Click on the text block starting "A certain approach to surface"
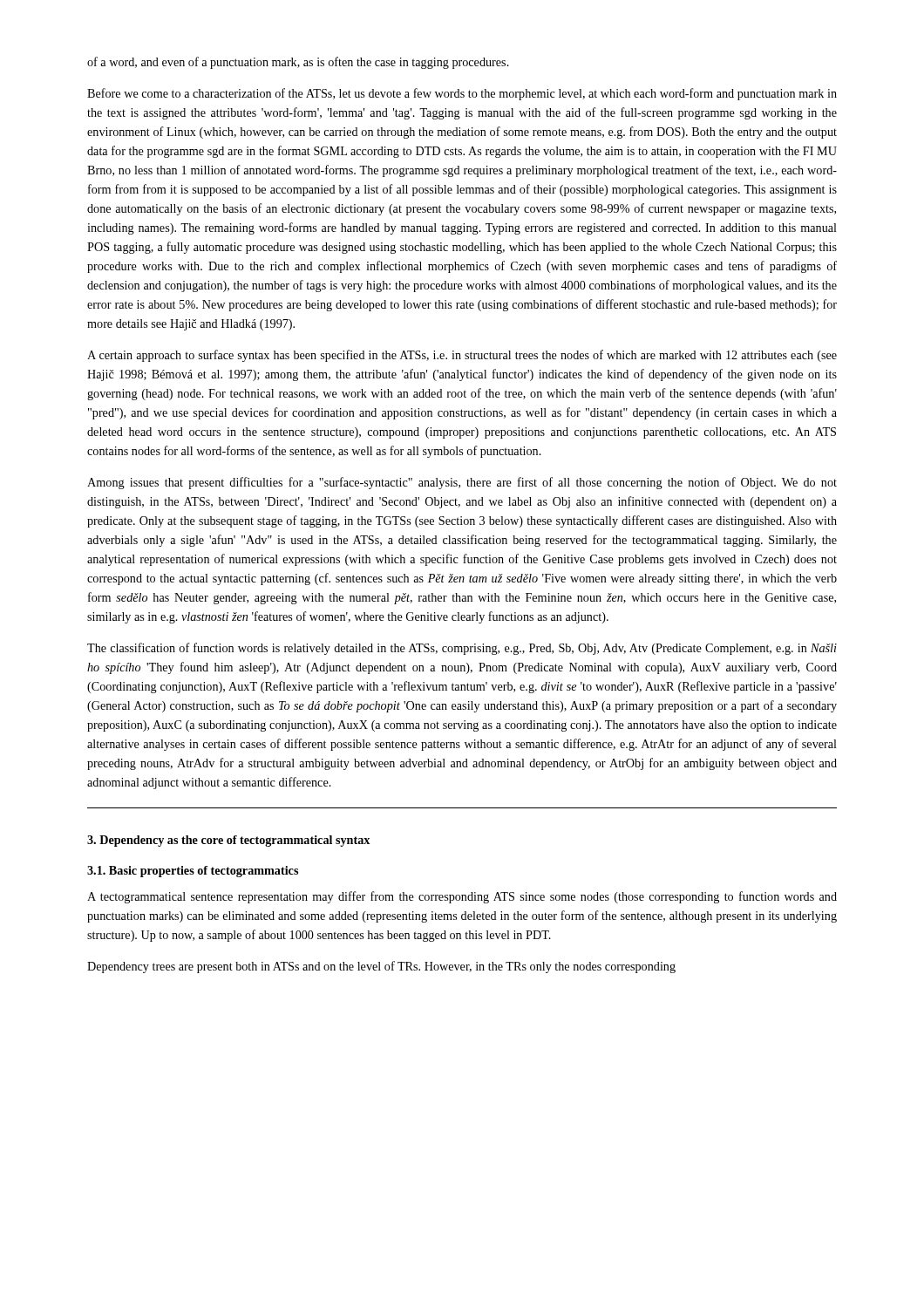The width and height of the screenshot is (924, 1308). tap(462, 403)
